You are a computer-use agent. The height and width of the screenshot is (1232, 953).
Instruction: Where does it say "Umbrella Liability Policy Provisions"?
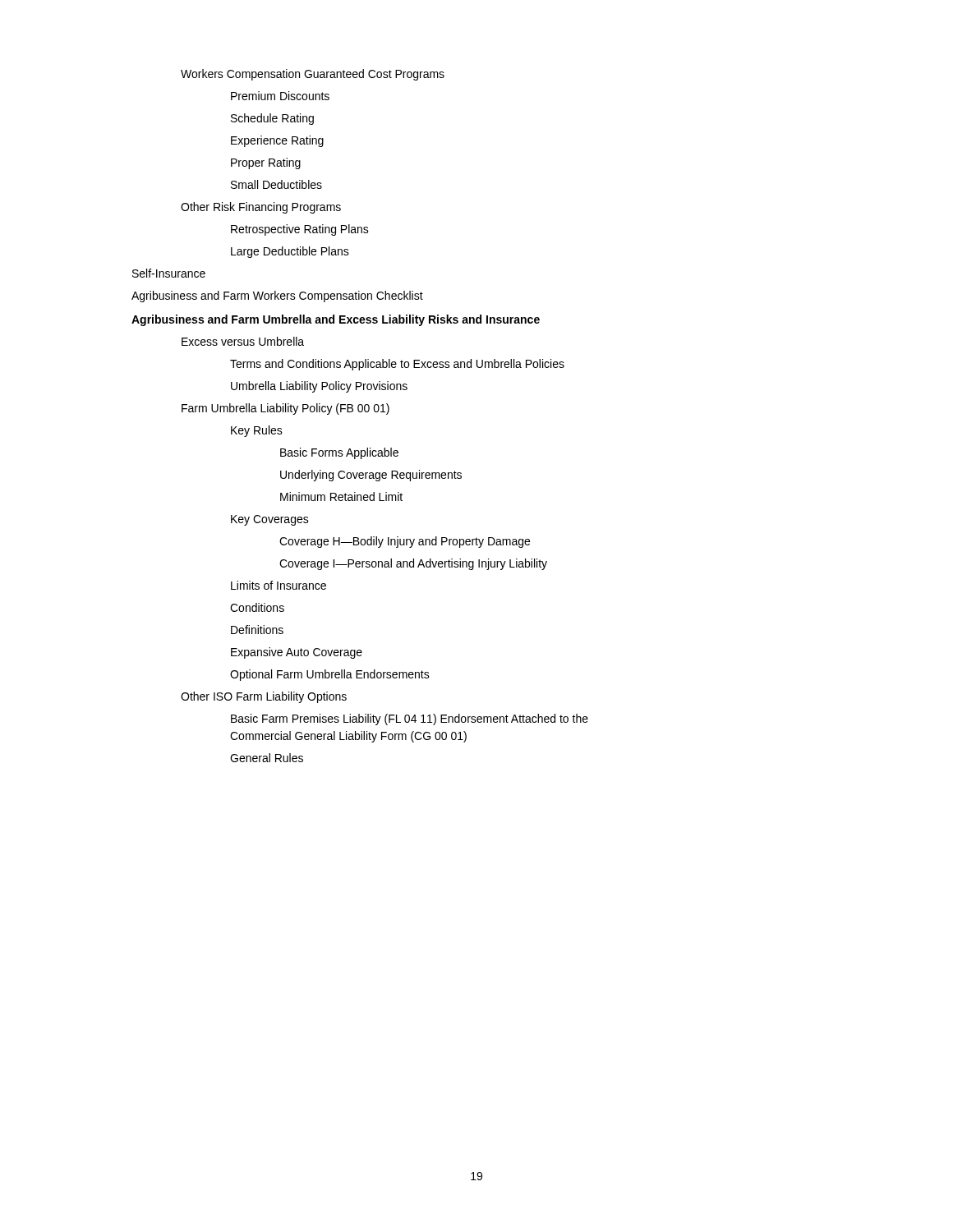pos(319,386)
